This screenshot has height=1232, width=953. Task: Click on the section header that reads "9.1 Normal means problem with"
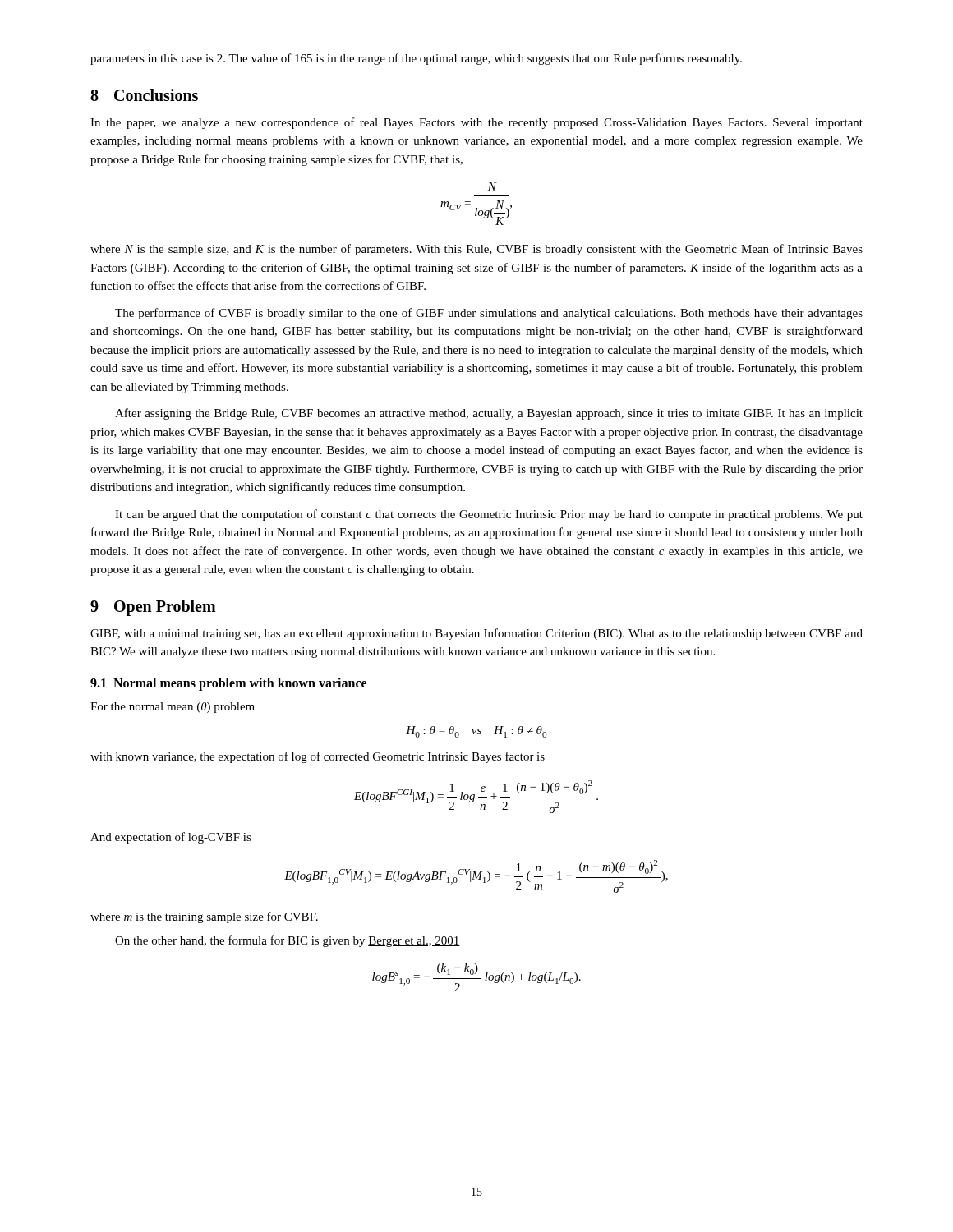tap(229, 683)
